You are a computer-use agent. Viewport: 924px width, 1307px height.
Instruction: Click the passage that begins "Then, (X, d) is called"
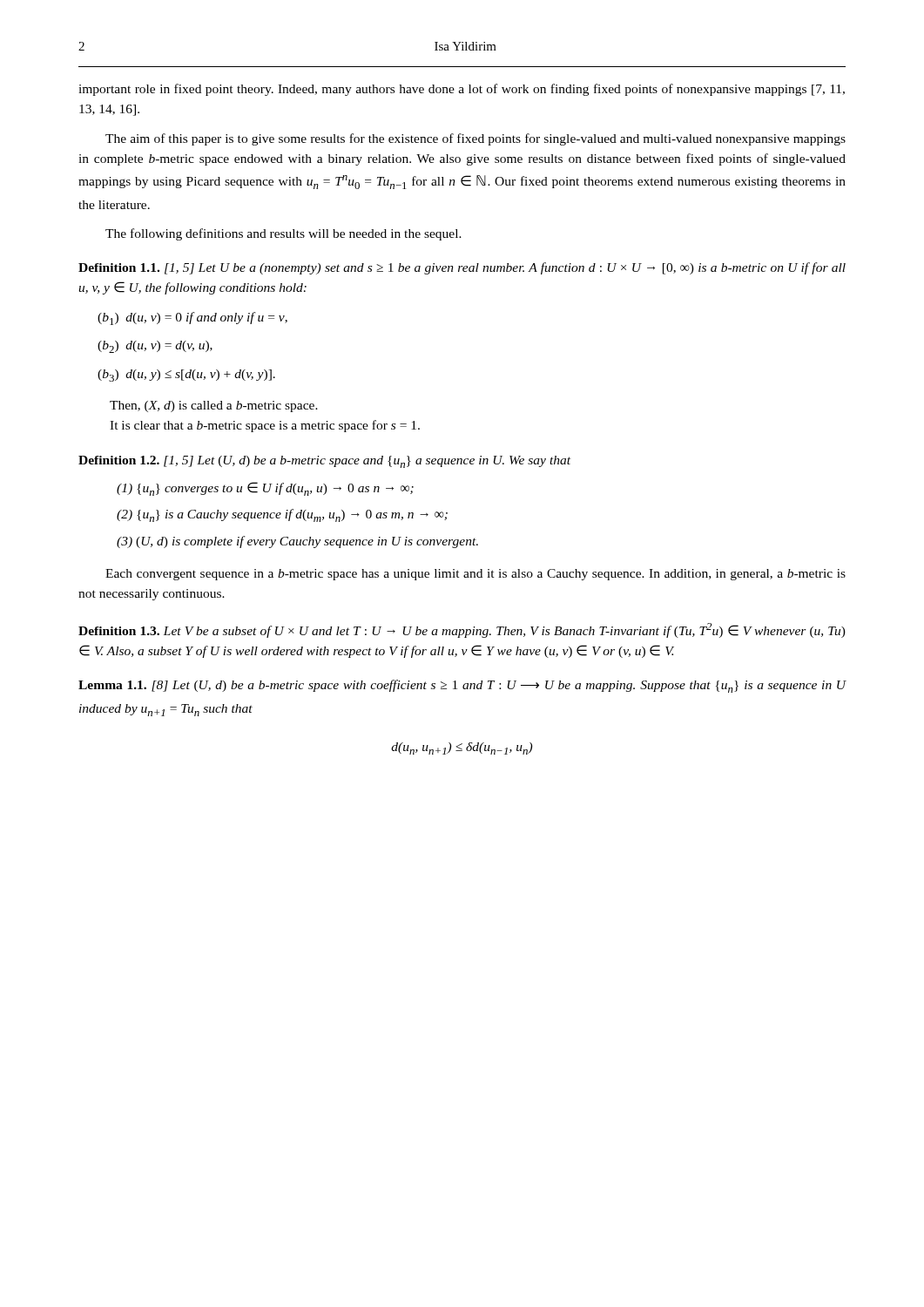[214, 406]
